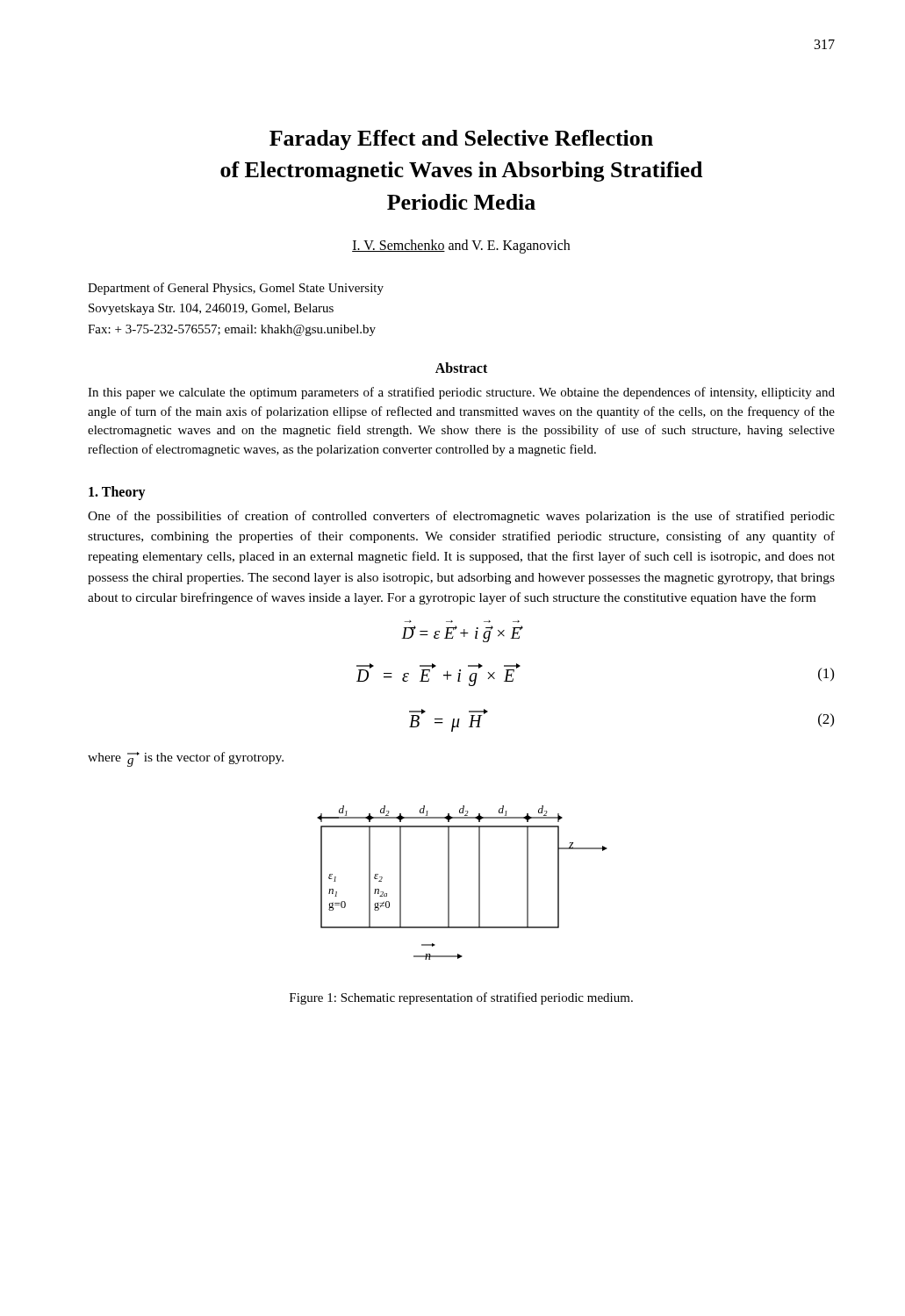
Task: Select the schematic
Action: pyautogui.click(x=461, y=889)
